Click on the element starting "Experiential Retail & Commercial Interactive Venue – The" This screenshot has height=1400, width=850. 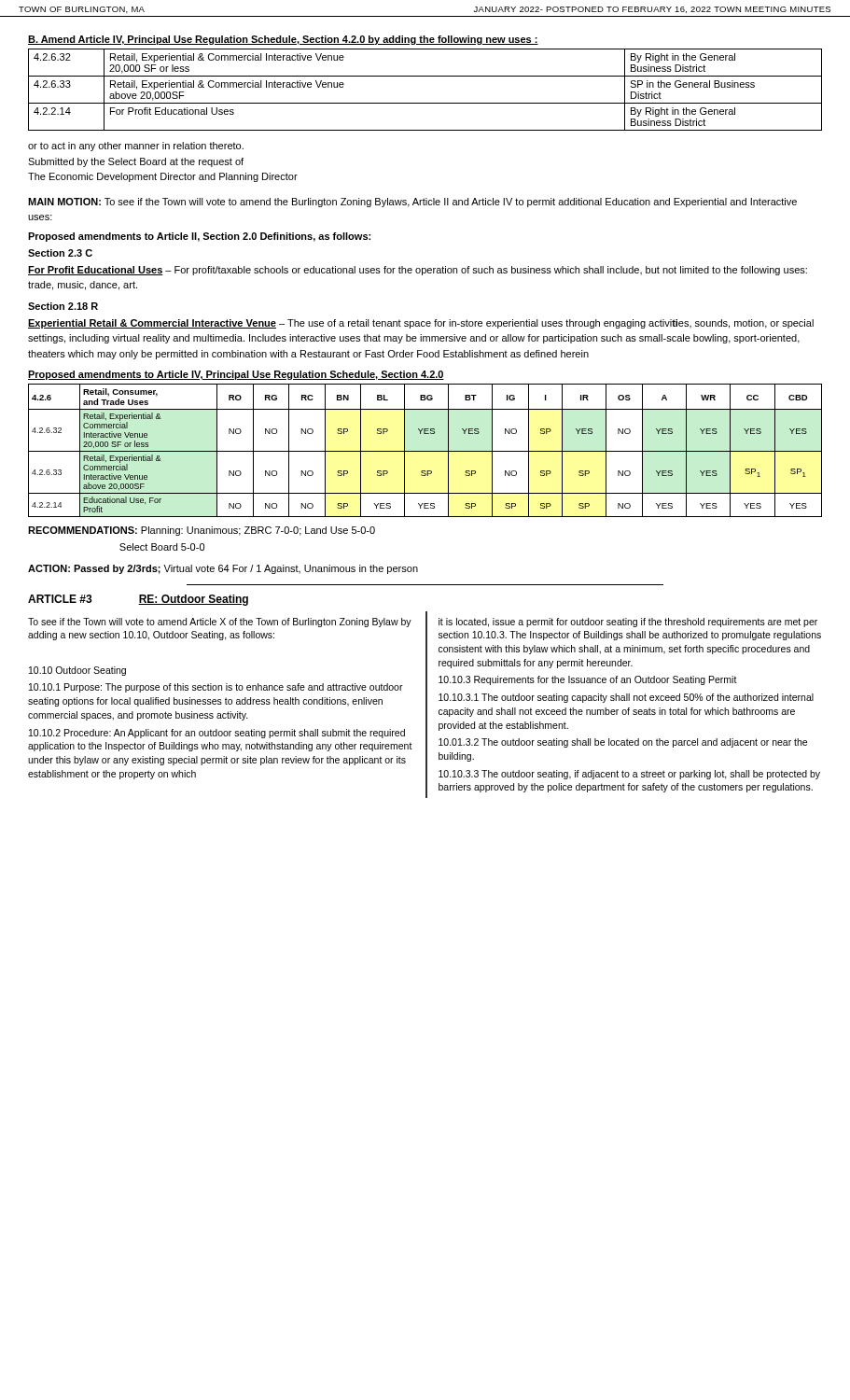421,338
